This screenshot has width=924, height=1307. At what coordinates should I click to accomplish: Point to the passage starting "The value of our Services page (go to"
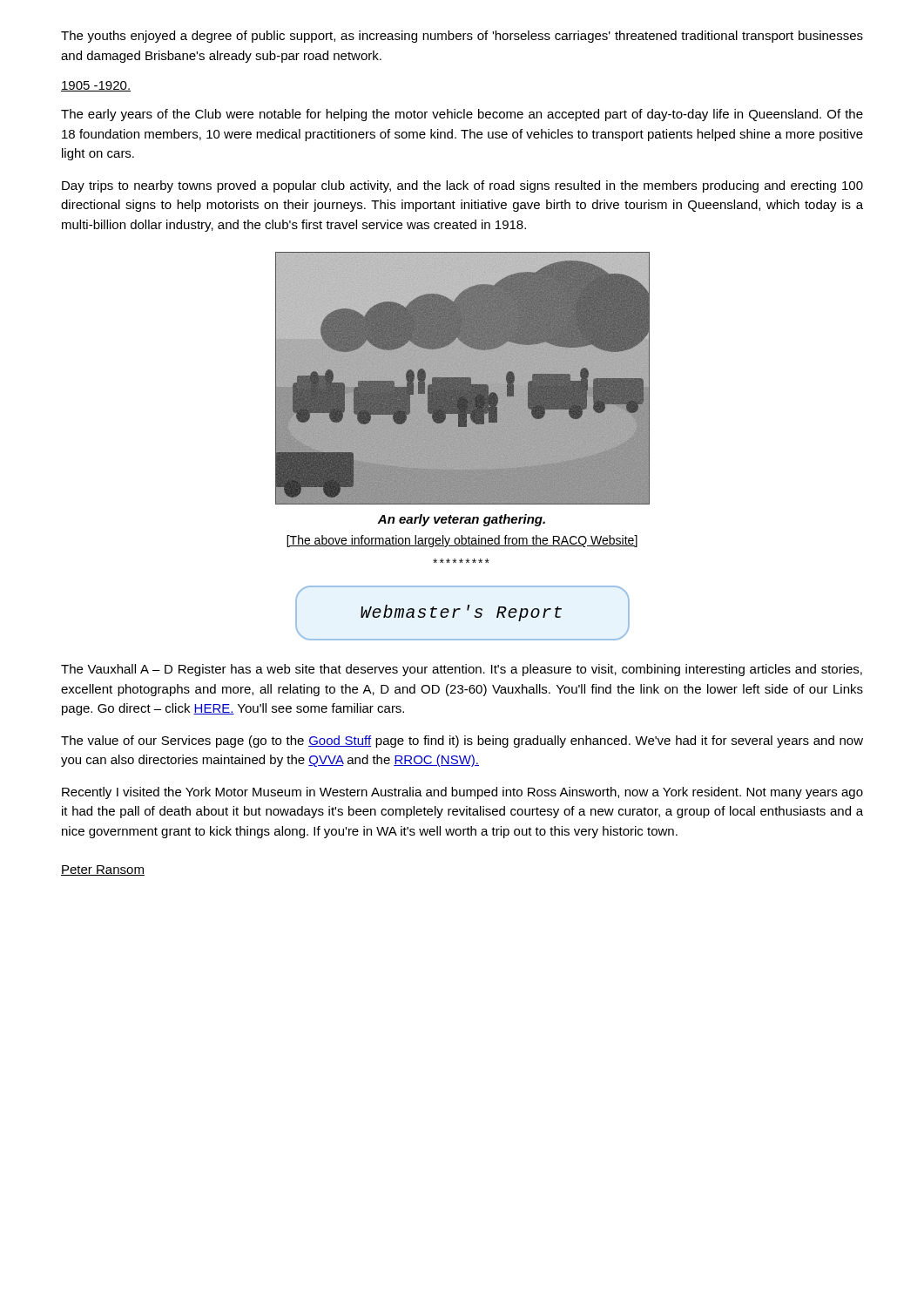(462, 750)
